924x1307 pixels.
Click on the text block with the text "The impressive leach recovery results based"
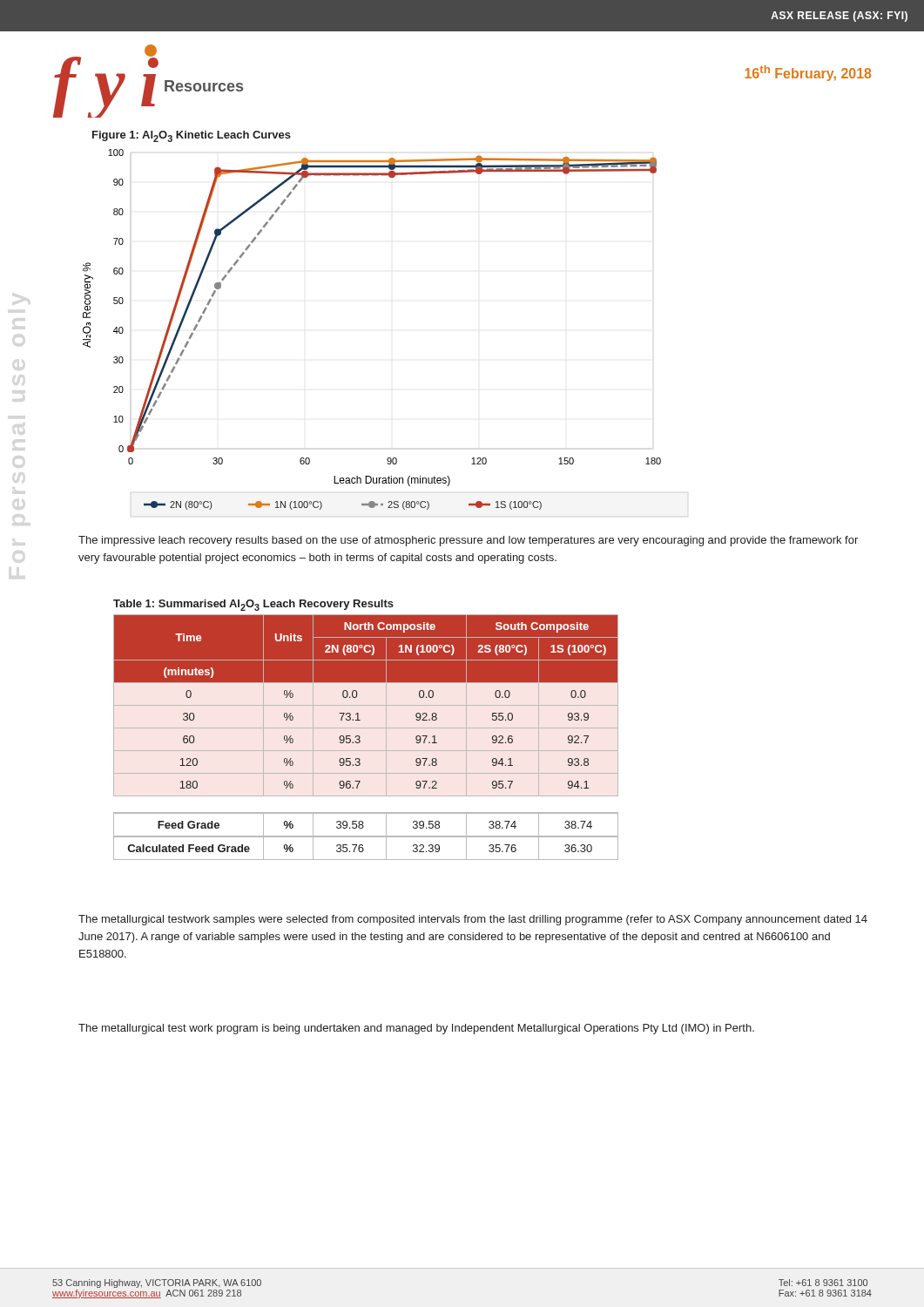[x=468, y=549]
